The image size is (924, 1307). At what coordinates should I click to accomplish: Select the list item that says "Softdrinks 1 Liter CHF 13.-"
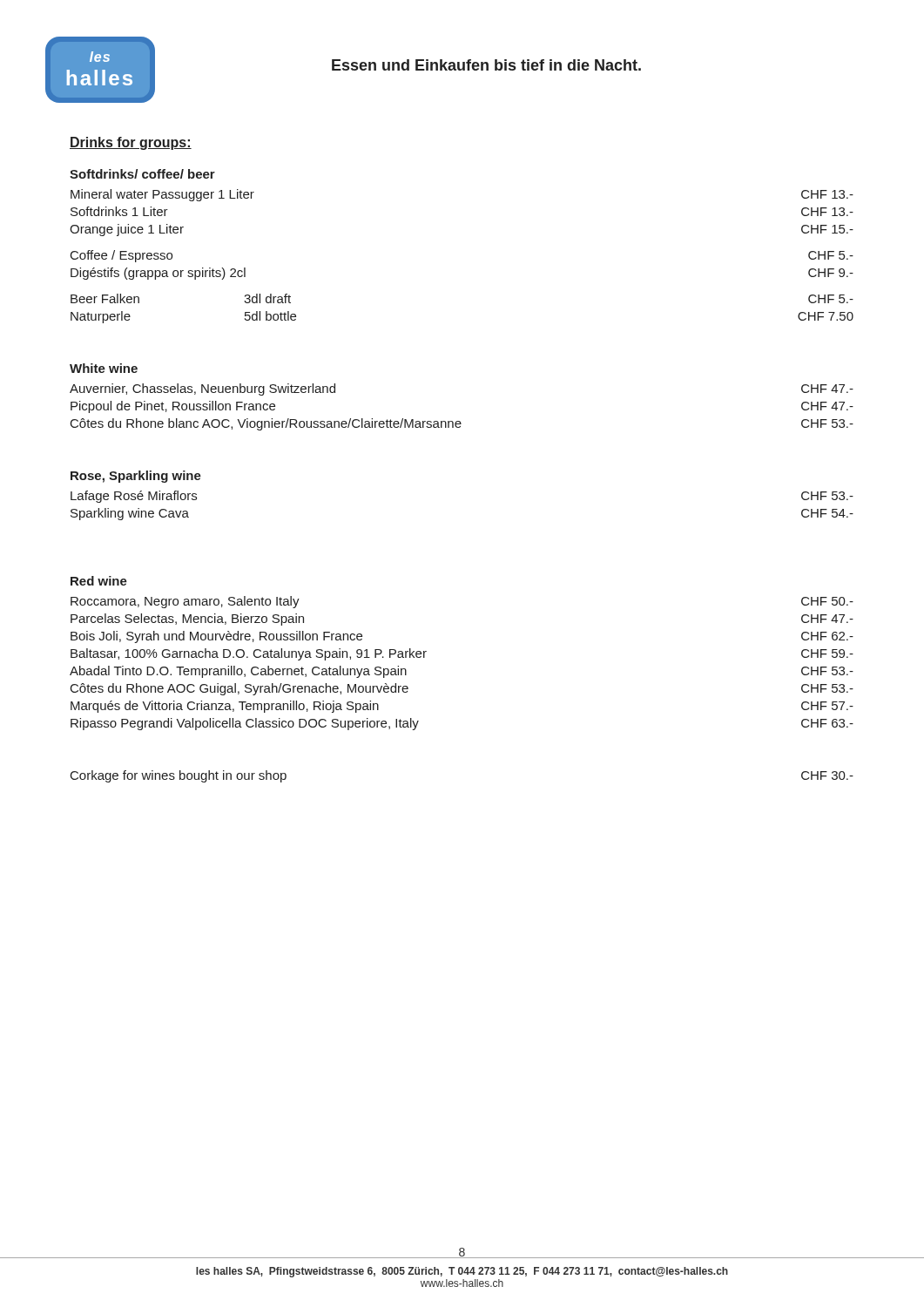[x=118, y=211]
